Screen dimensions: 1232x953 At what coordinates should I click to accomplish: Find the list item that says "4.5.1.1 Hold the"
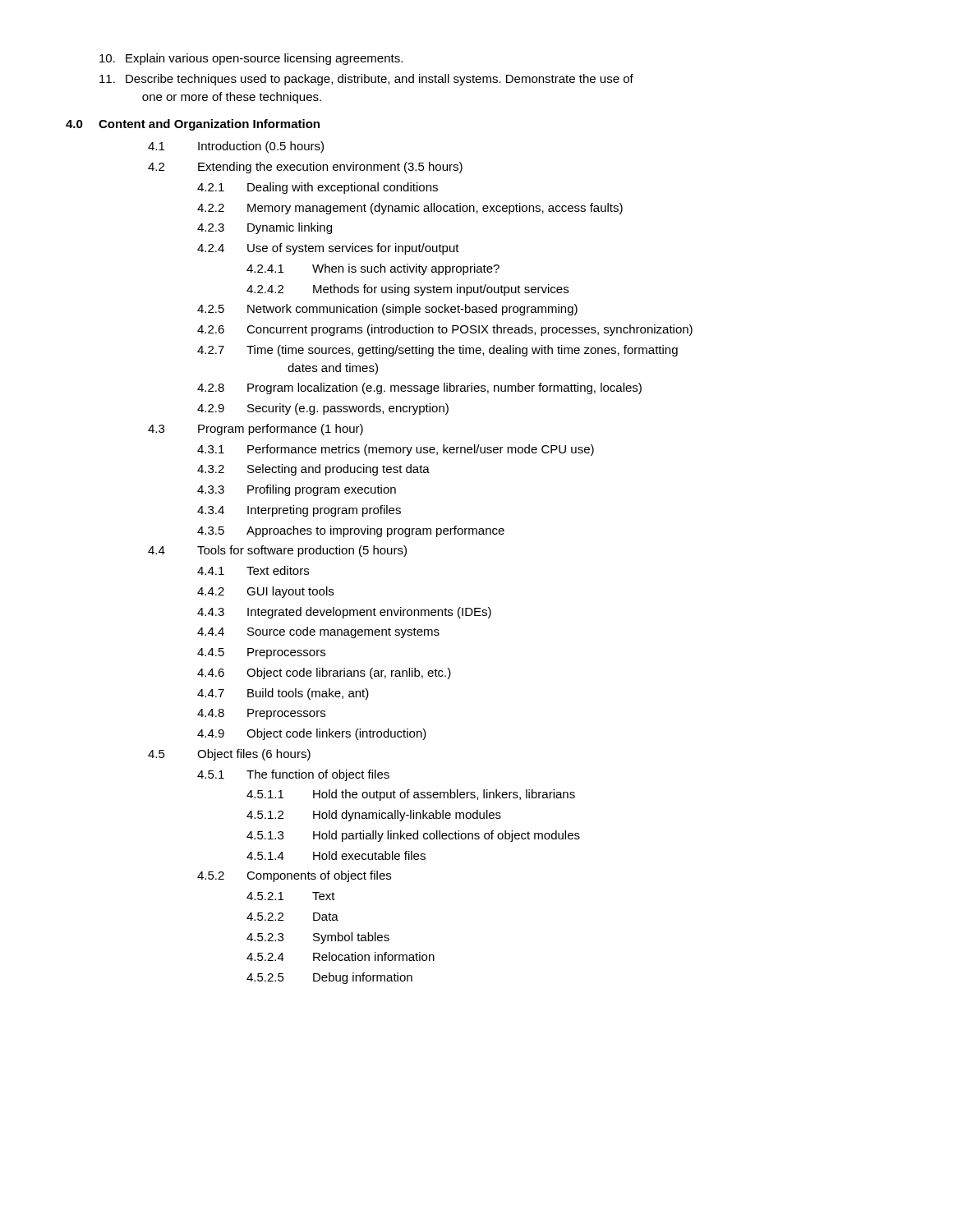567,794
